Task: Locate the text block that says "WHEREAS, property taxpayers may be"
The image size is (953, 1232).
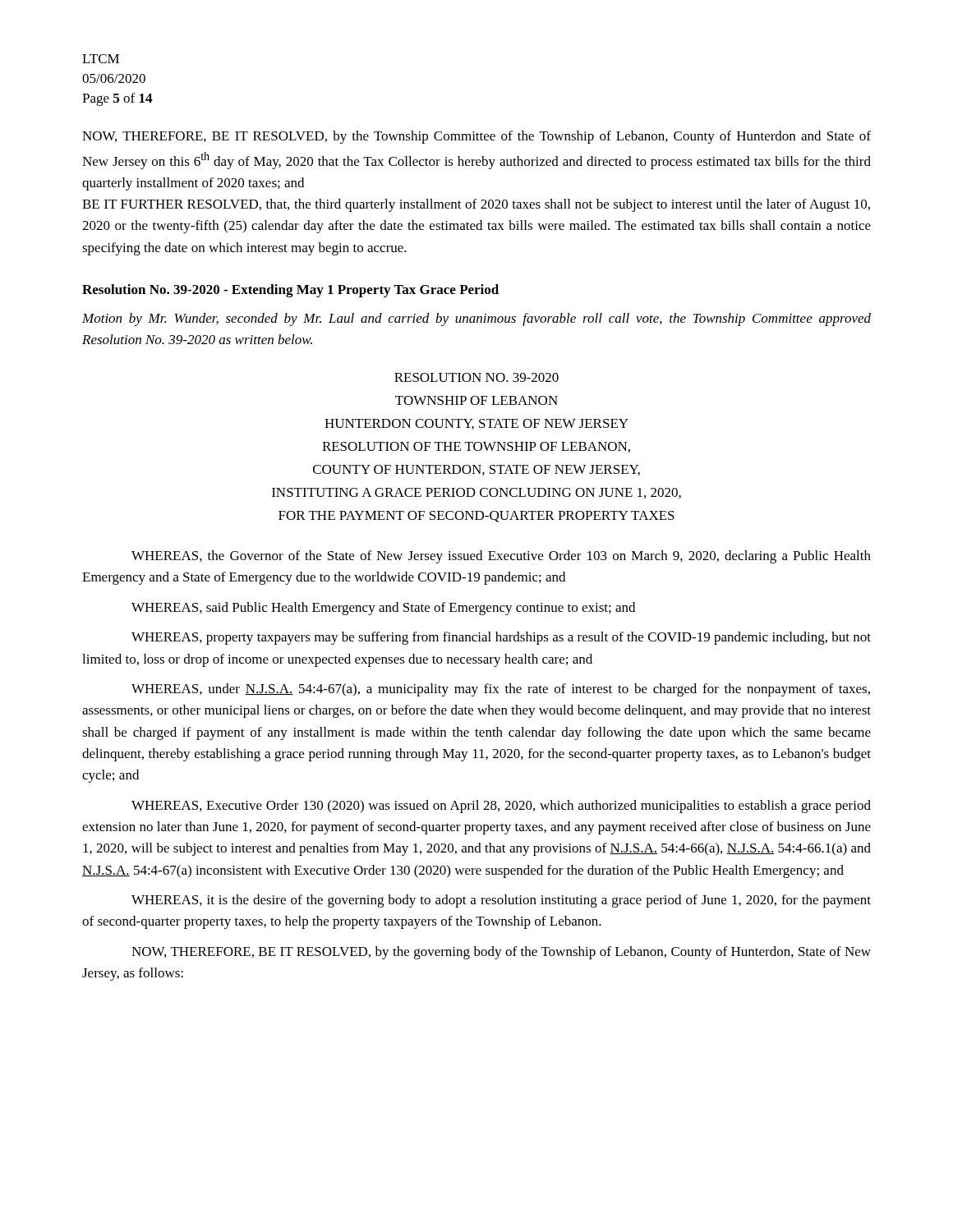Action: [x=476, y=648]
